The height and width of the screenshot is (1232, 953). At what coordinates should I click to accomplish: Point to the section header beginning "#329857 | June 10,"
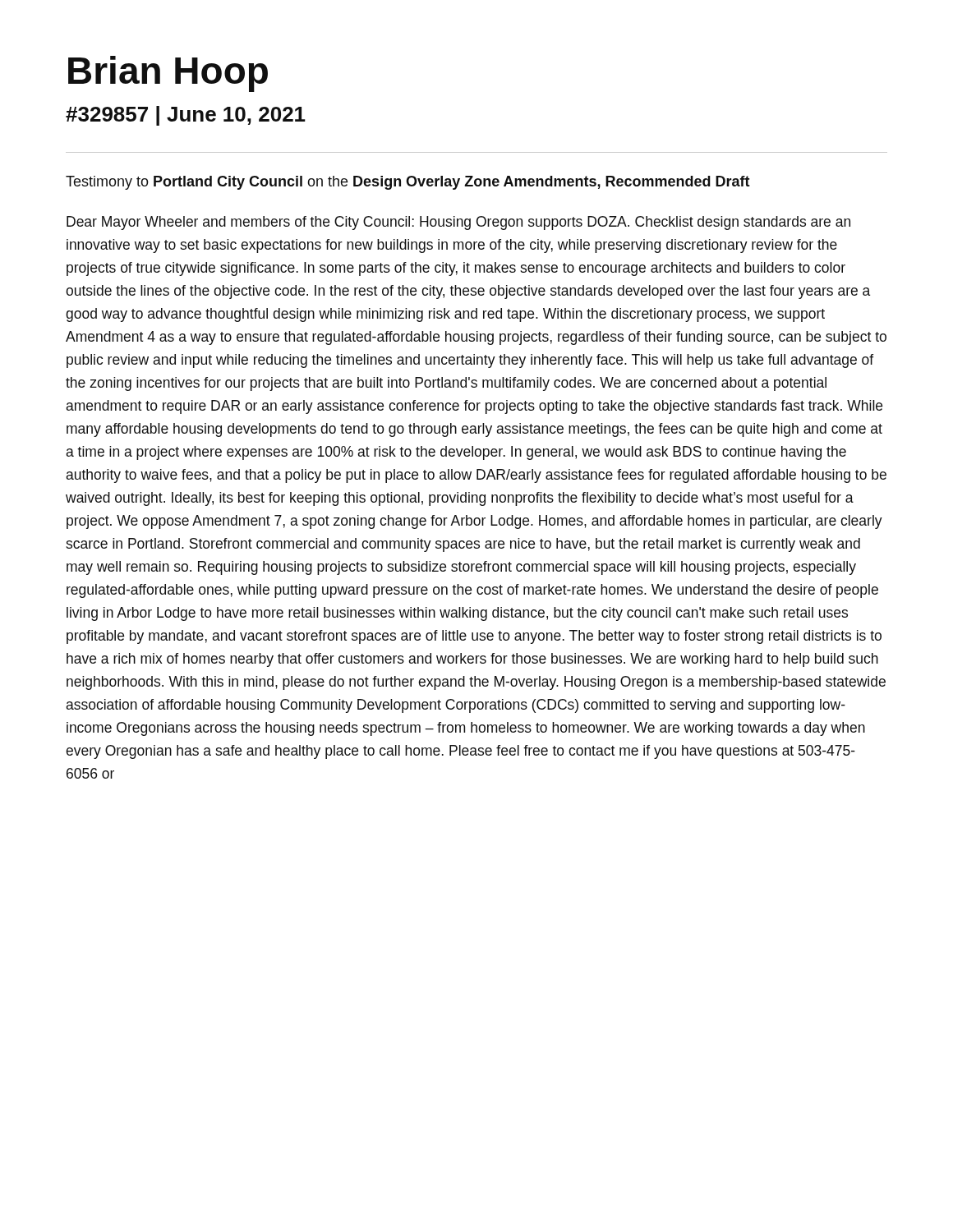coord(186,116)
